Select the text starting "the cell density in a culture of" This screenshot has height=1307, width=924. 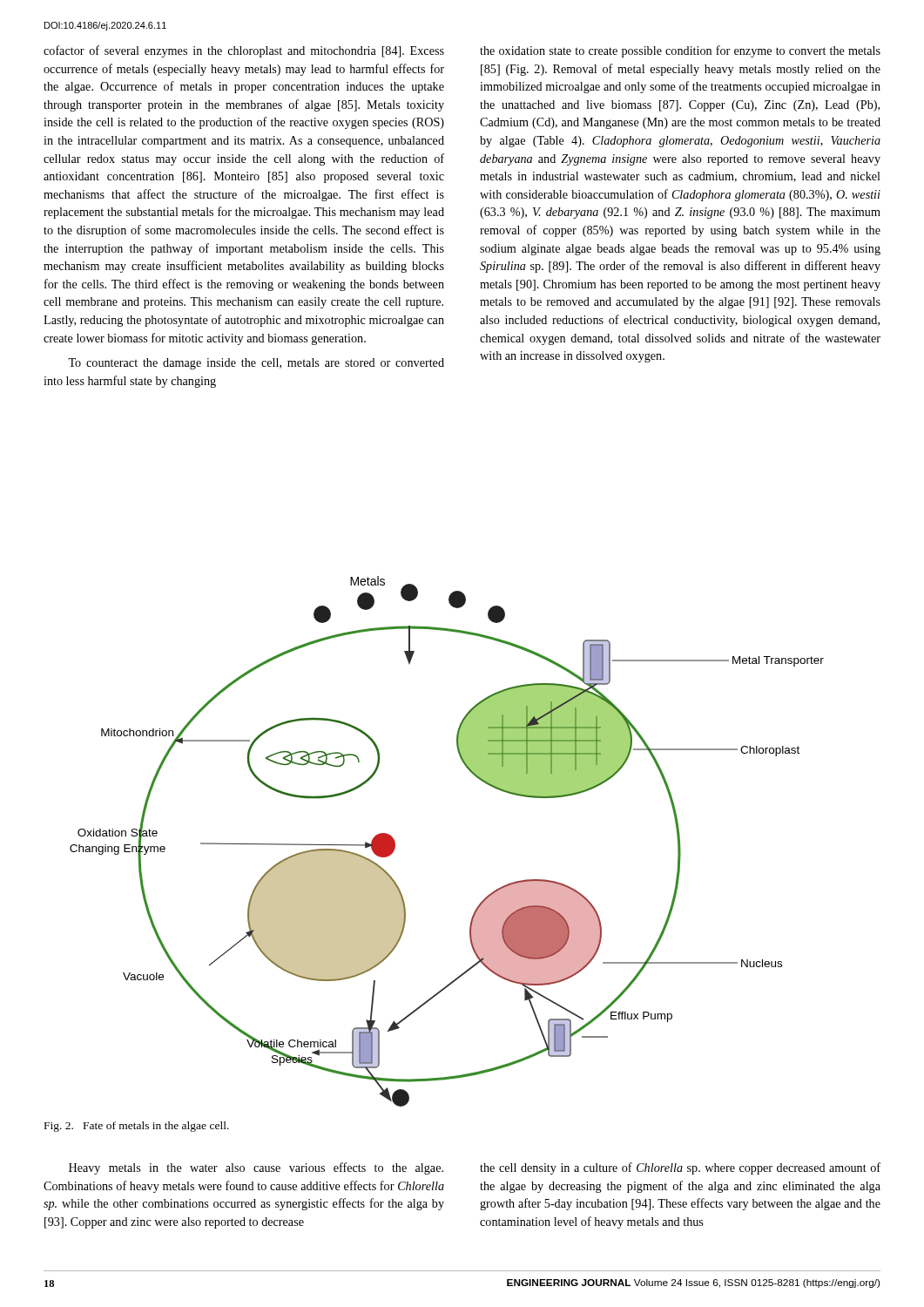click(x=680, y=1195)
